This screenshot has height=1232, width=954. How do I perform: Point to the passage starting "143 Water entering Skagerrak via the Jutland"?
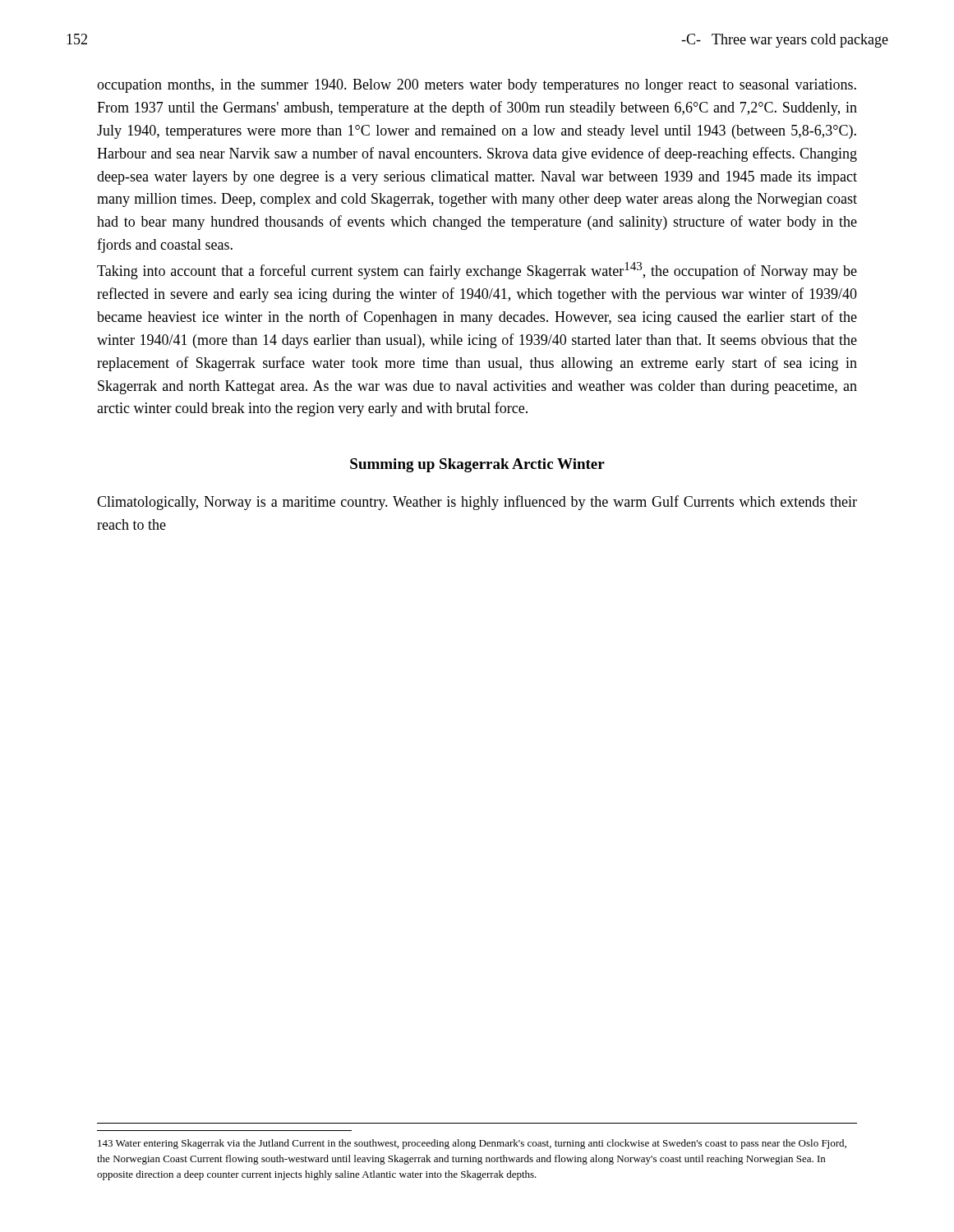(477, 1157)
